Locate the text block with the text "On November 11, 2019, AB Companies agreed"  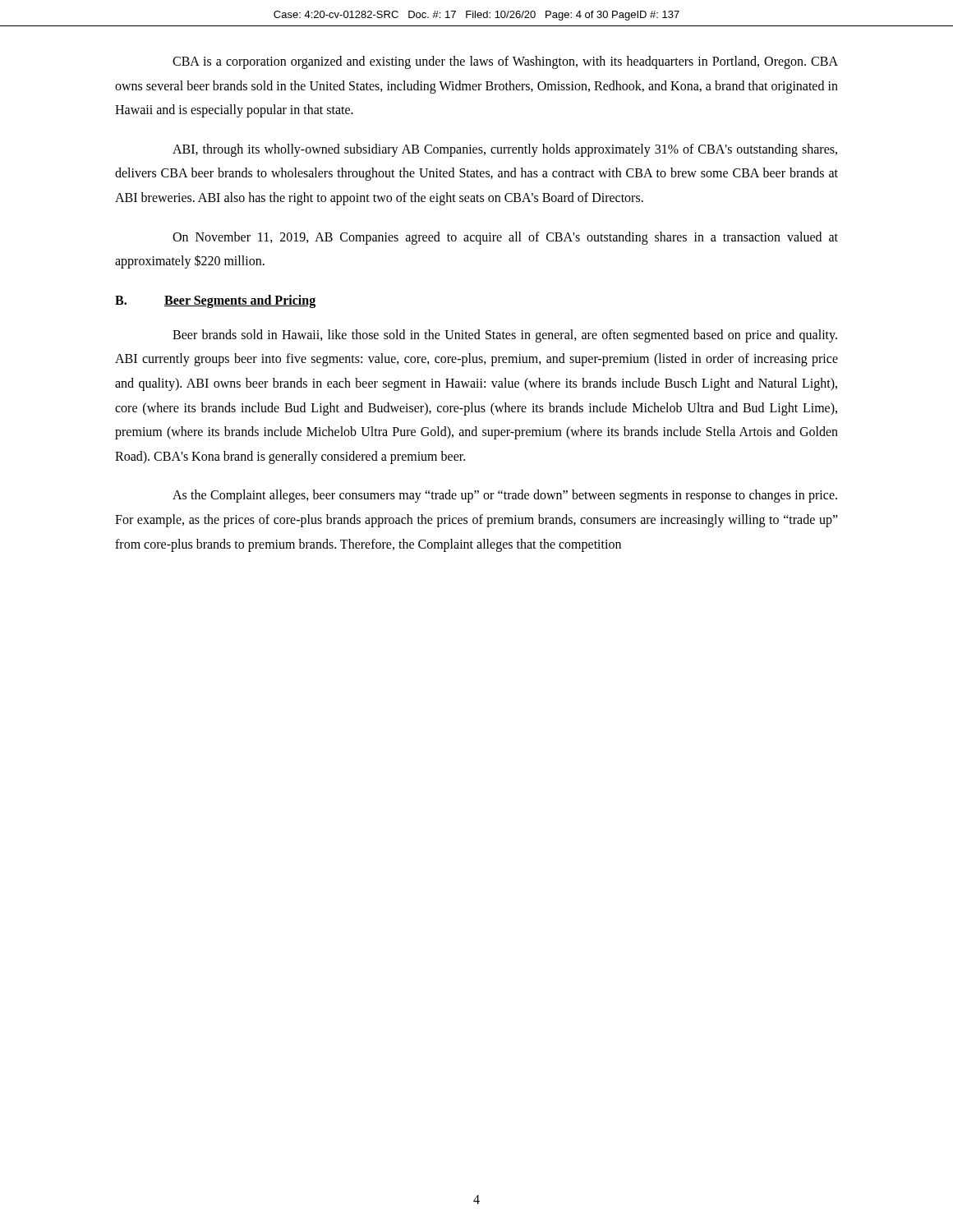(476, 249)
